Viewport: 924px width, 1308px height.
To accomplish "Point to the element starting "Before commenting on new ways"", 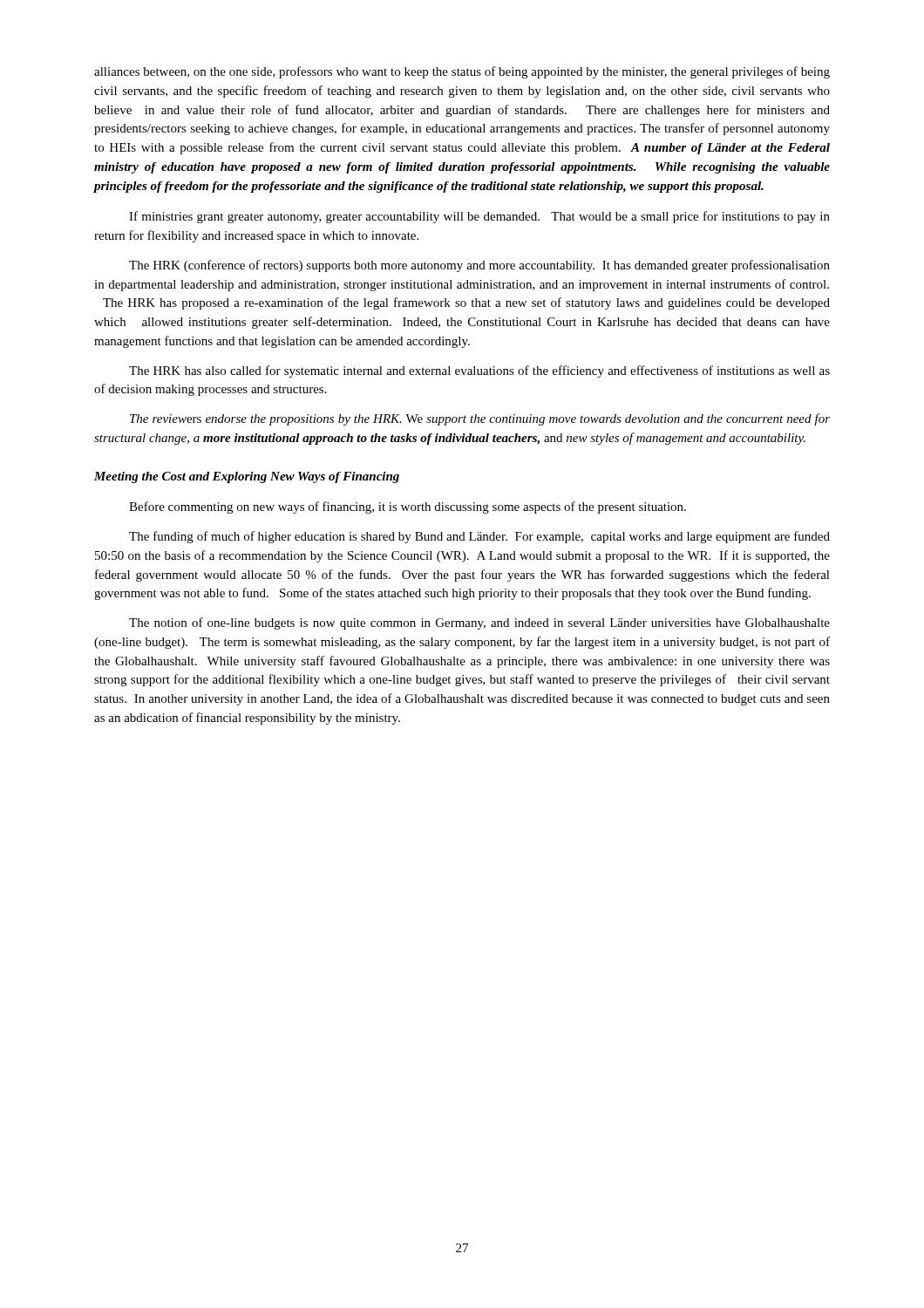I will [408, 507].
